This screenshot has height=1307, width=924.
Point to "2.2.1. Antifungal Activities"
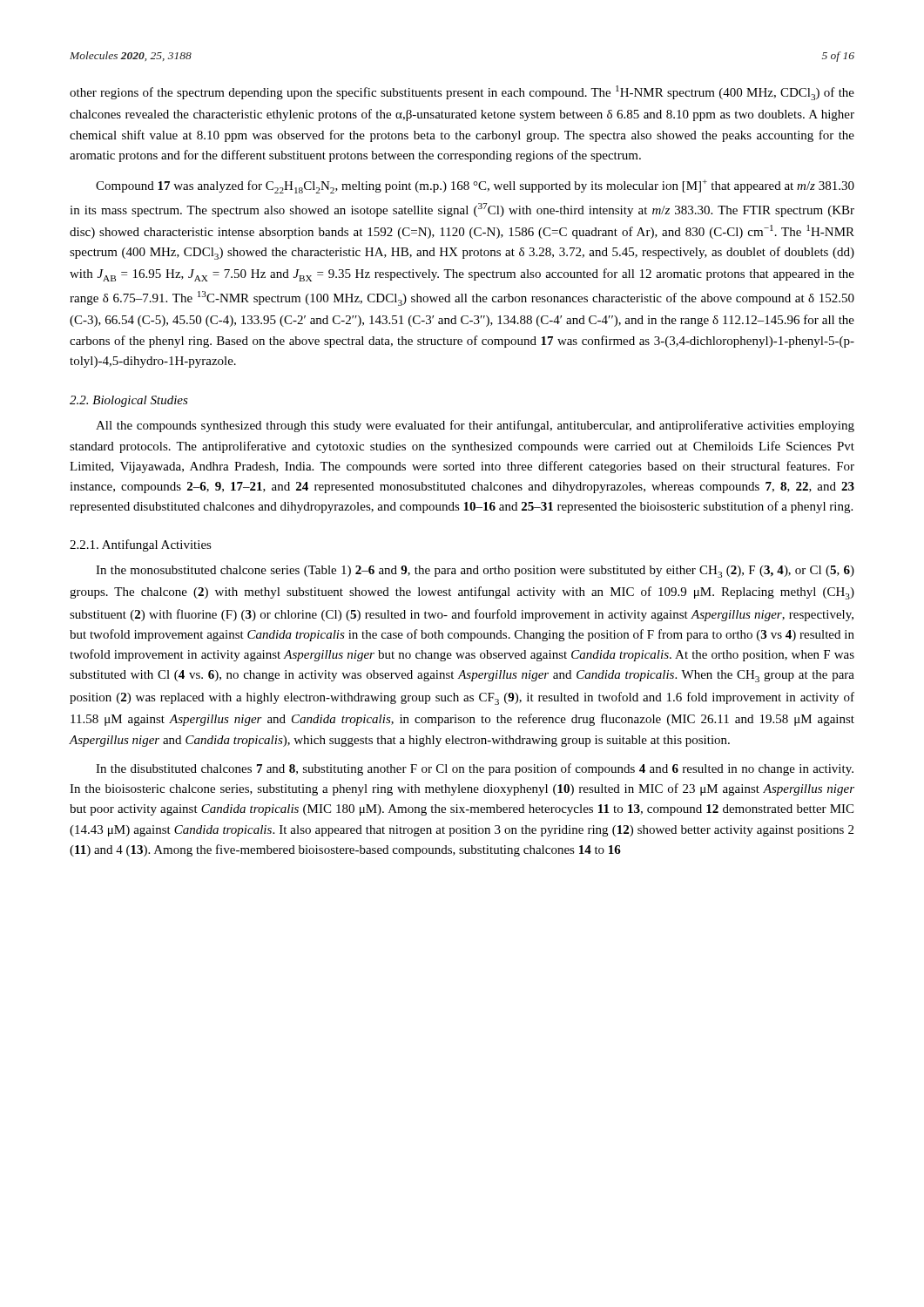141,544
